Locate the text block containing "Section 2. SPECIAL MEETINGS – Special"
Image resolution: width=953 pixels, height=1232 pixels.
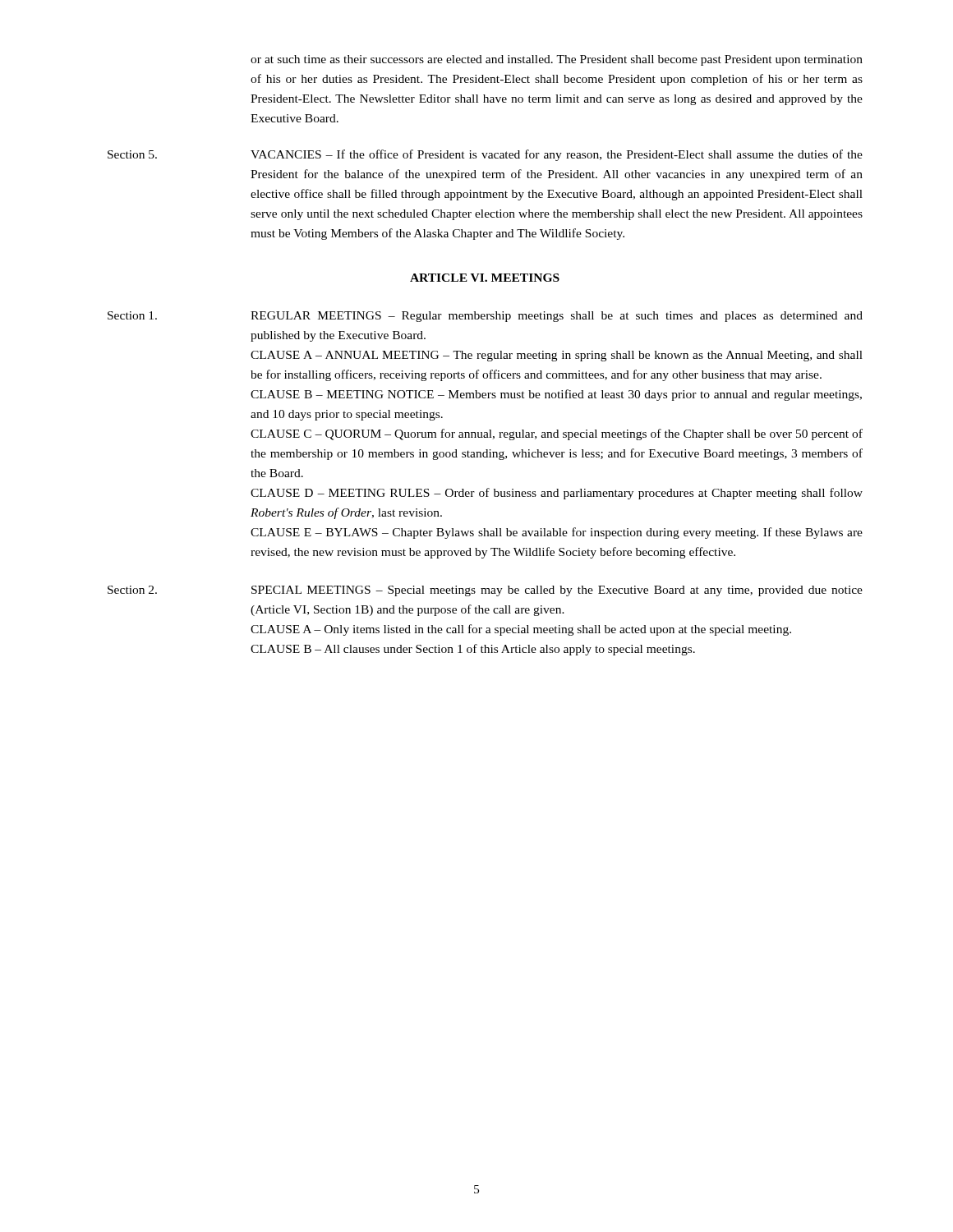[x=485, y=620]
